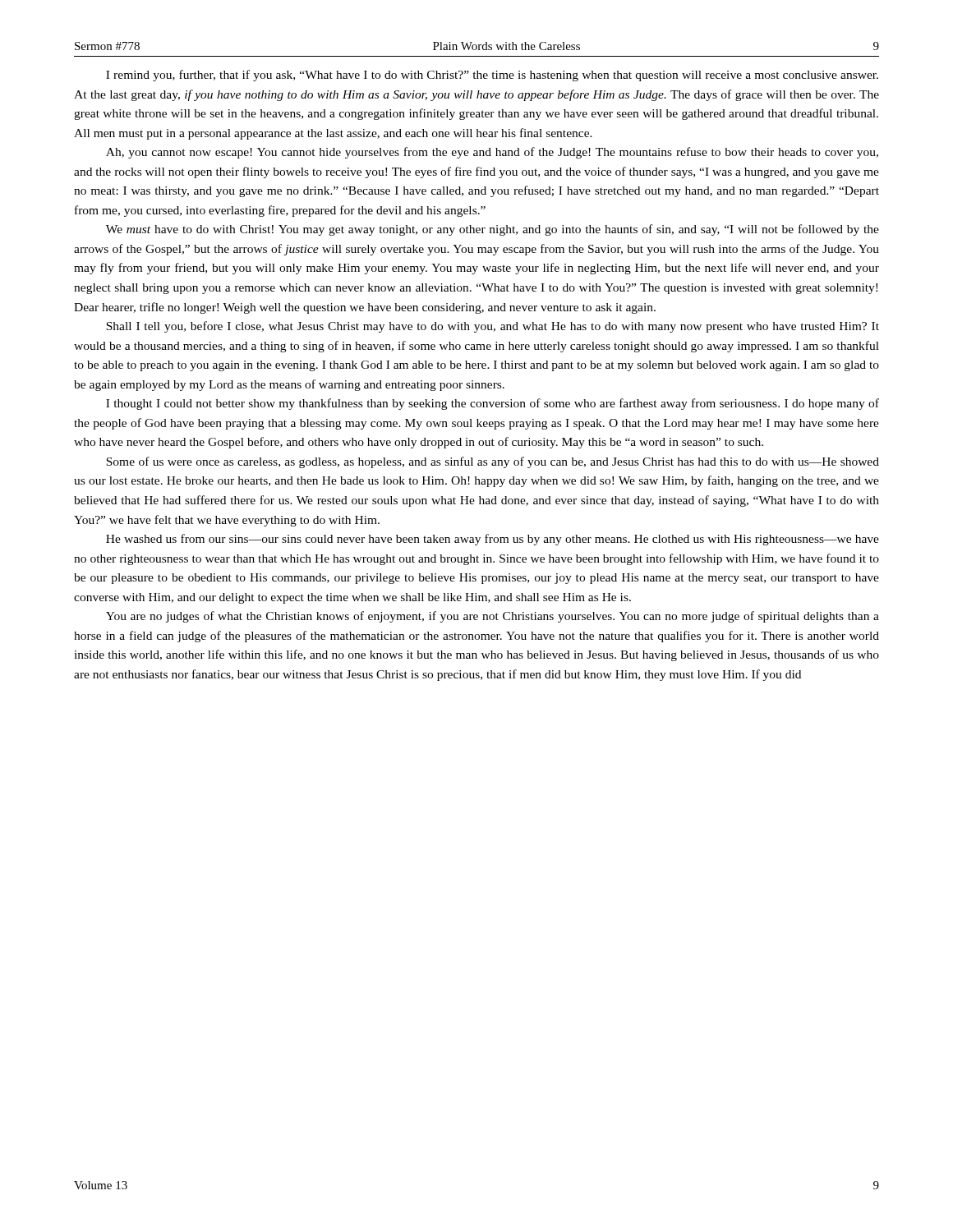Click on the text block containing "I thought I could not"
Viewport: 953px width, 1232px height.
point(476,423)
